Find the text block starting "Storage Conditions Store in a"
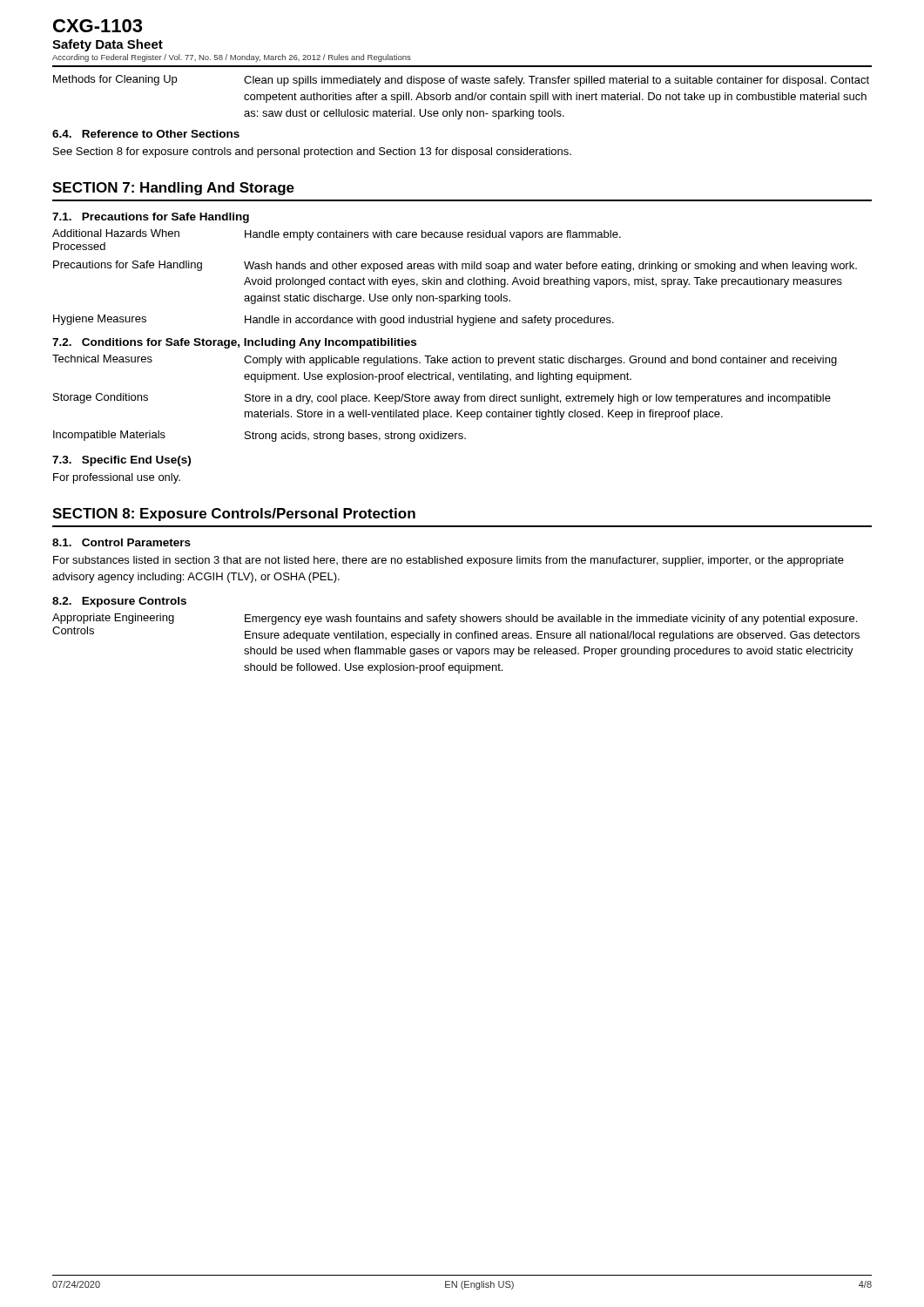The image size is (924, 1307). pos(462,406)
